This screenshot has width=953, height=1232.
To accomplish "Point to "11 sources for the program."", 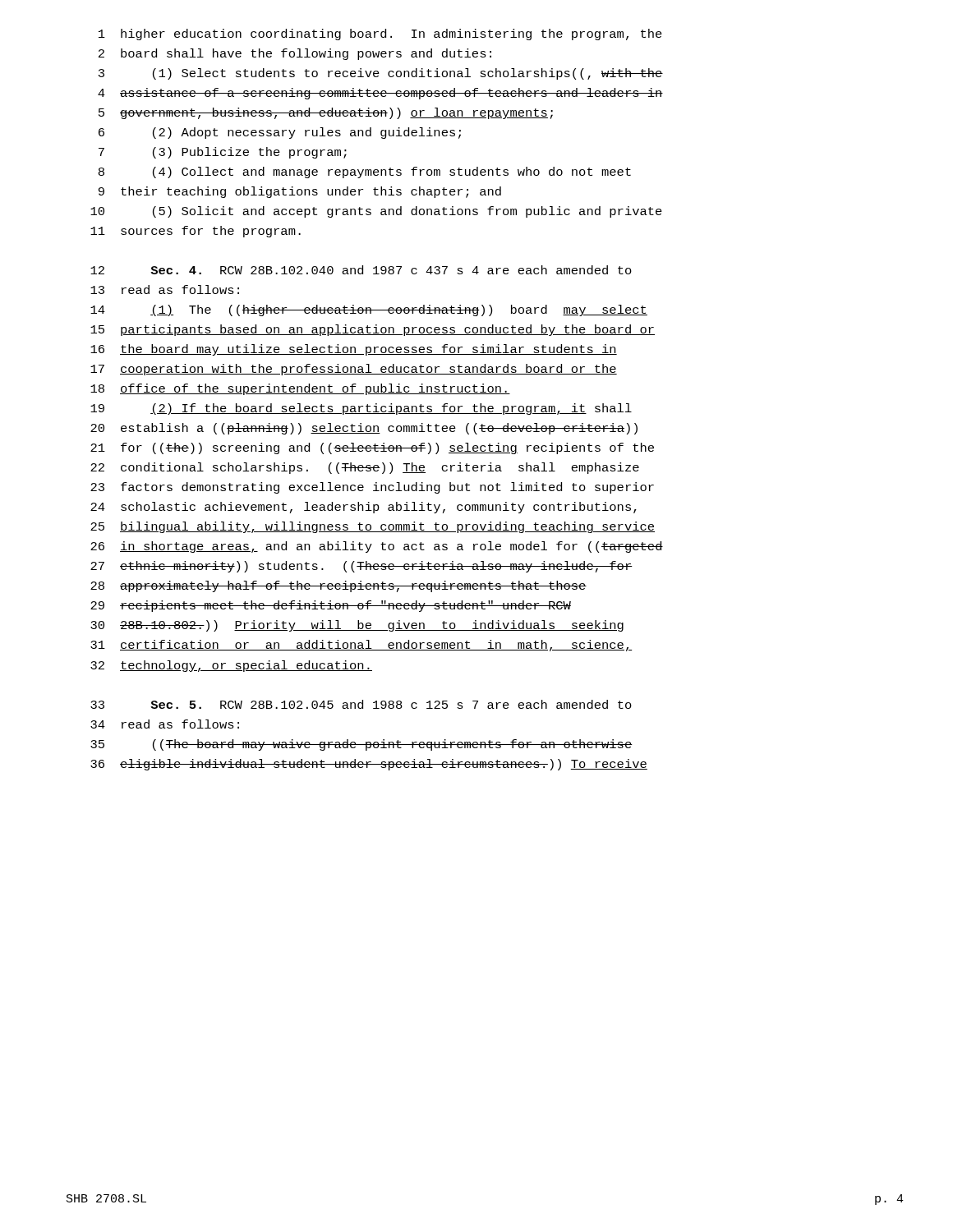I will tap(196, 232).
